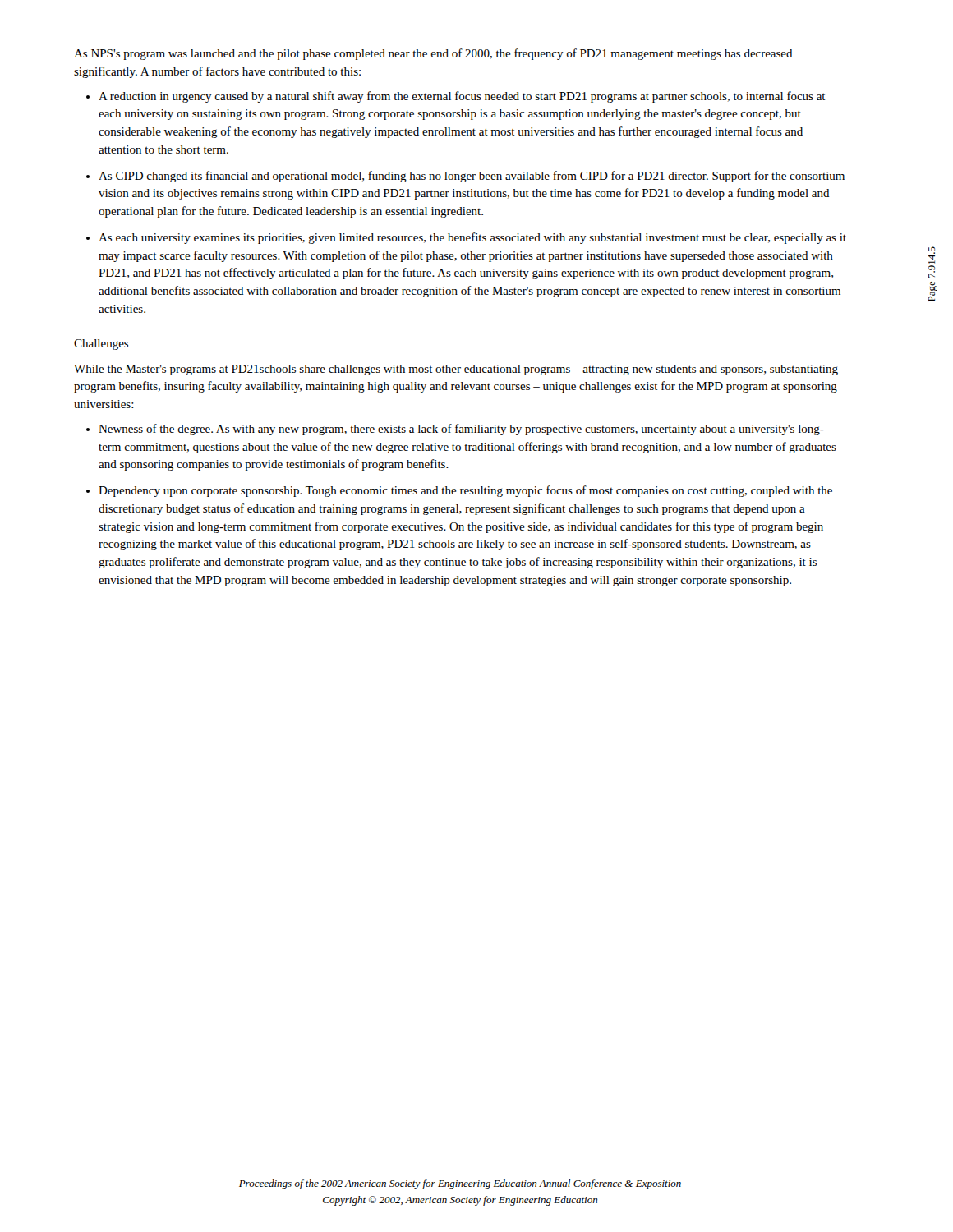Locate the text block starting "As each university examines"
Viewport: 953px width, 1232px height.
click(472, 274)
